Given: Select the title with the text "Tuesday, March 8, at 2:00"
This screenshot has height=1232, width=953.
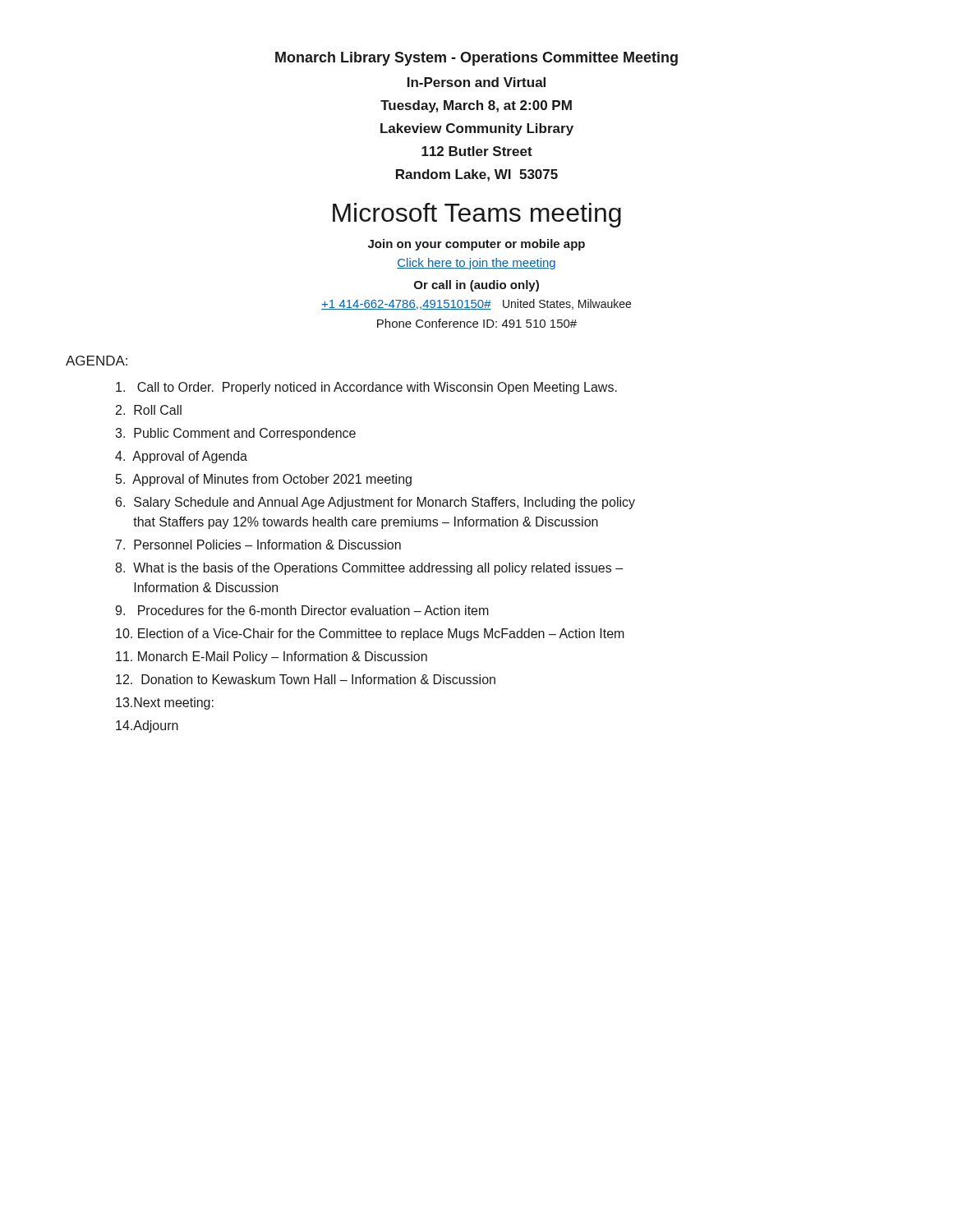Looking at the screenshot, I should [x=476, y=106].
